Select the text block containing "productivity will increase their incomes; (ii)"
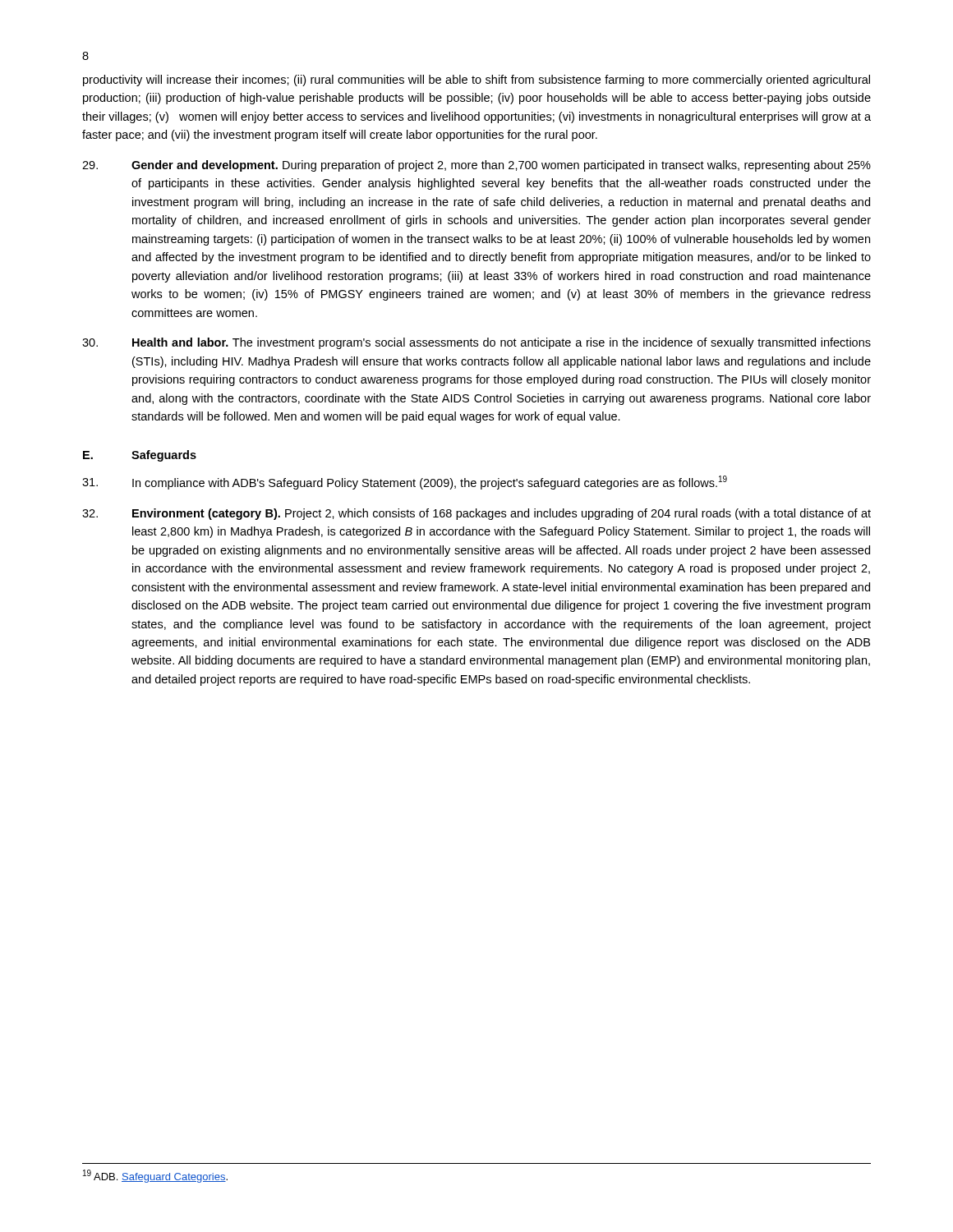Screen dimensions: 1232x953 [x=476, y=107]
